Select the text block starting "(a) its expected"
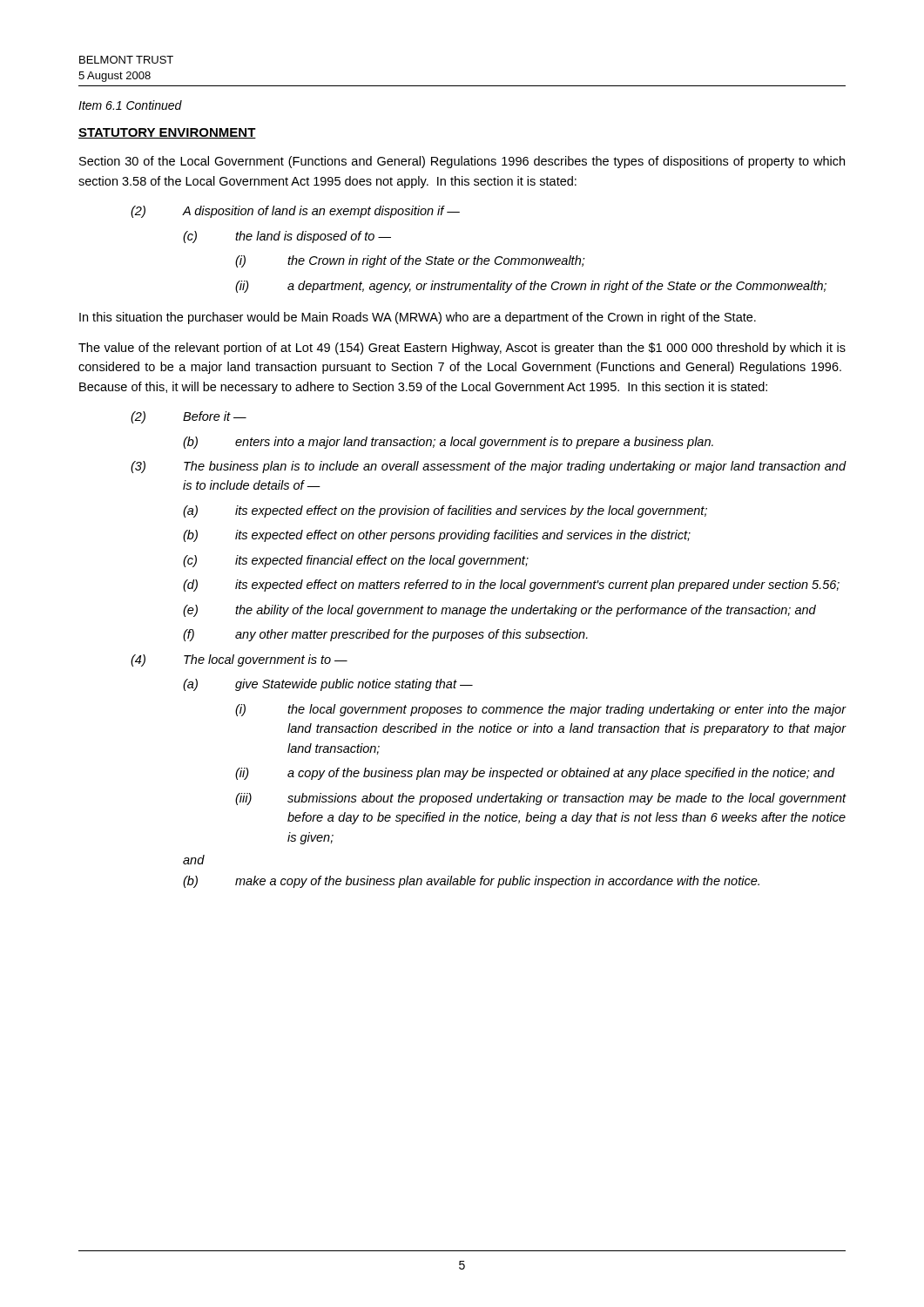The width and height of the screenshot is (924, 1307). [x=514, y=511]
